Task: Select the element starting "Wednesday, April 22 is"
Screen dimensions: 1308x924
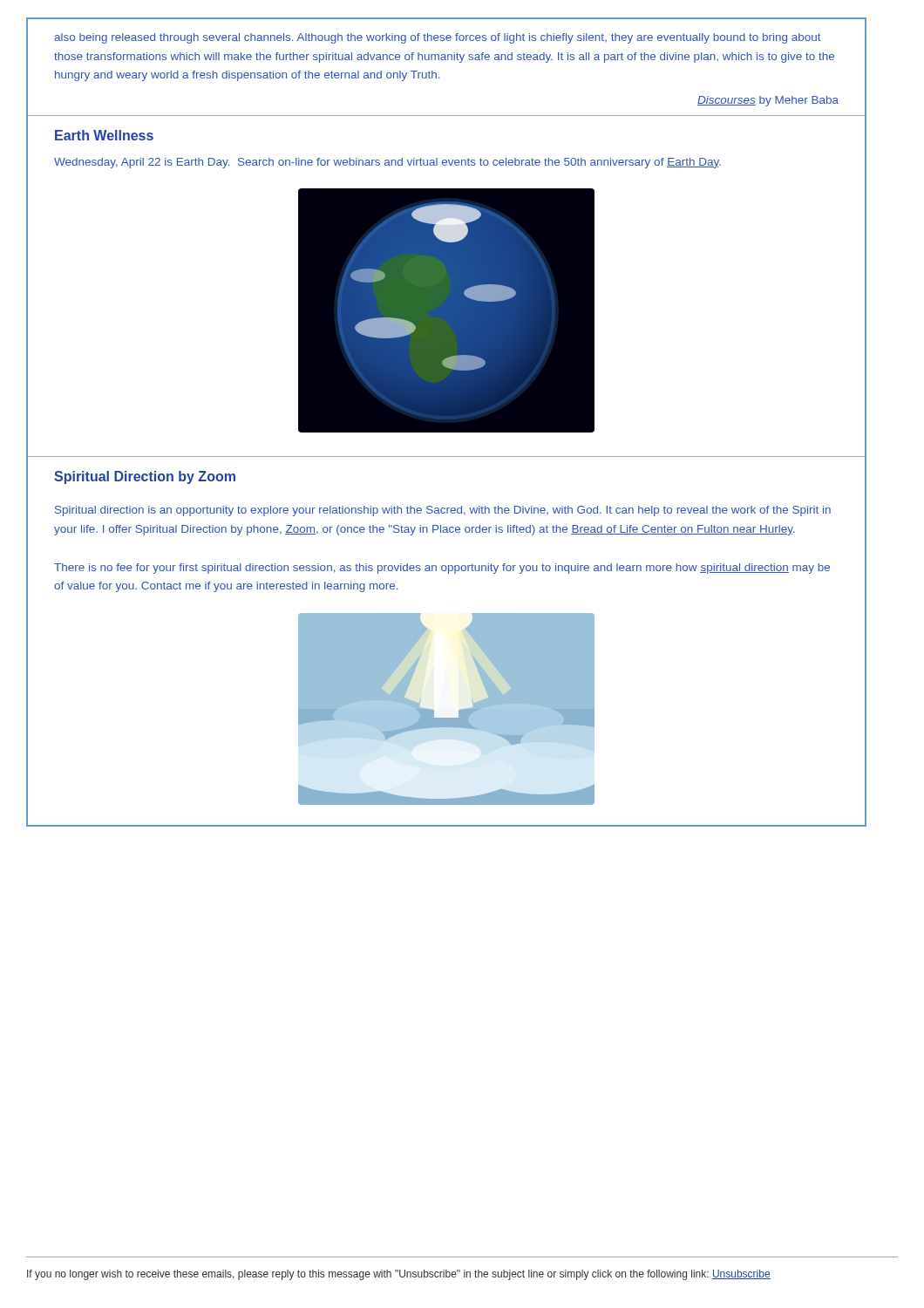Action: click(x=388, y=162)
